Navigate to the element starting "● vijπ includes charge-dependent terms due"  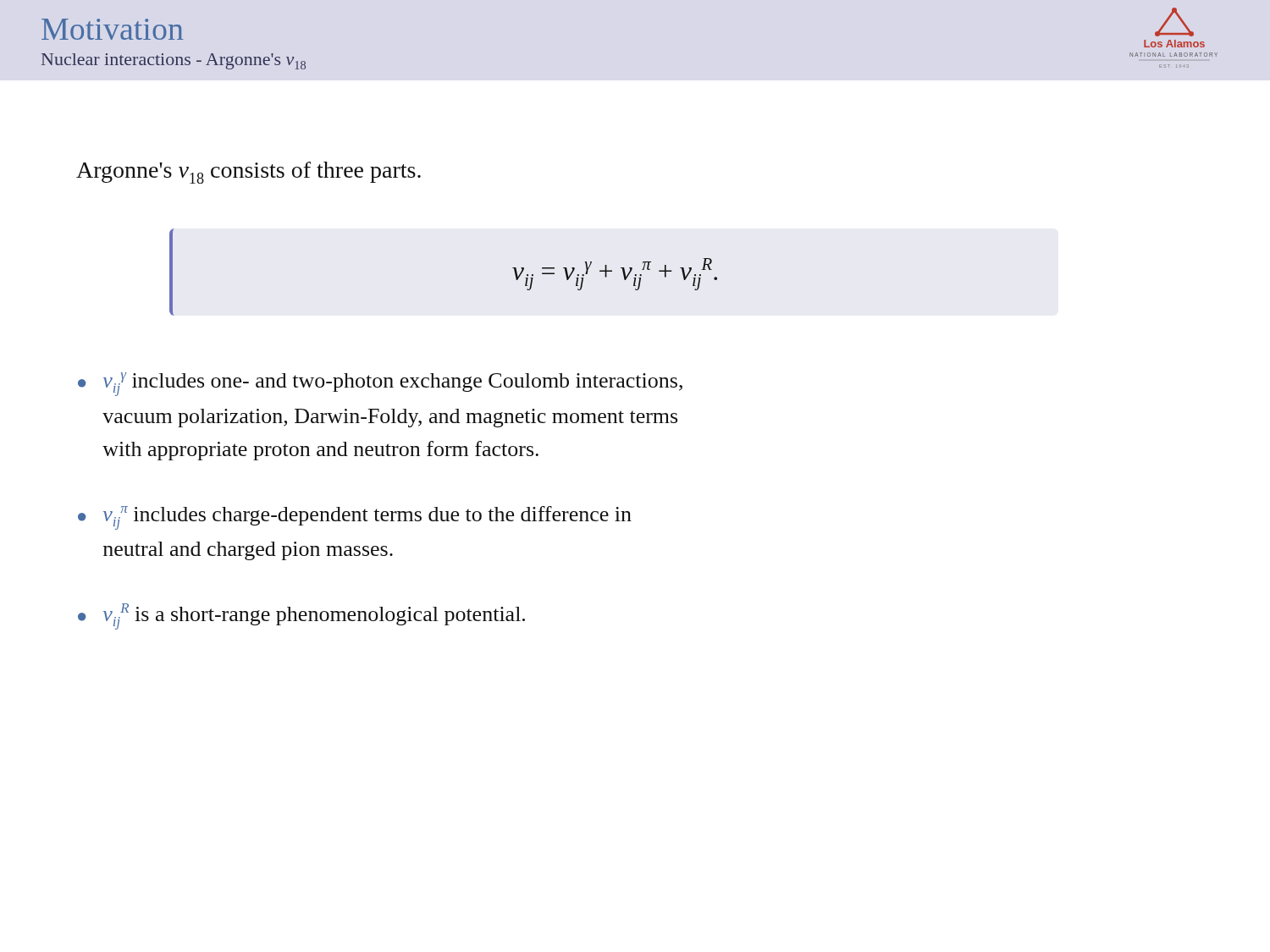pos(354,531)
